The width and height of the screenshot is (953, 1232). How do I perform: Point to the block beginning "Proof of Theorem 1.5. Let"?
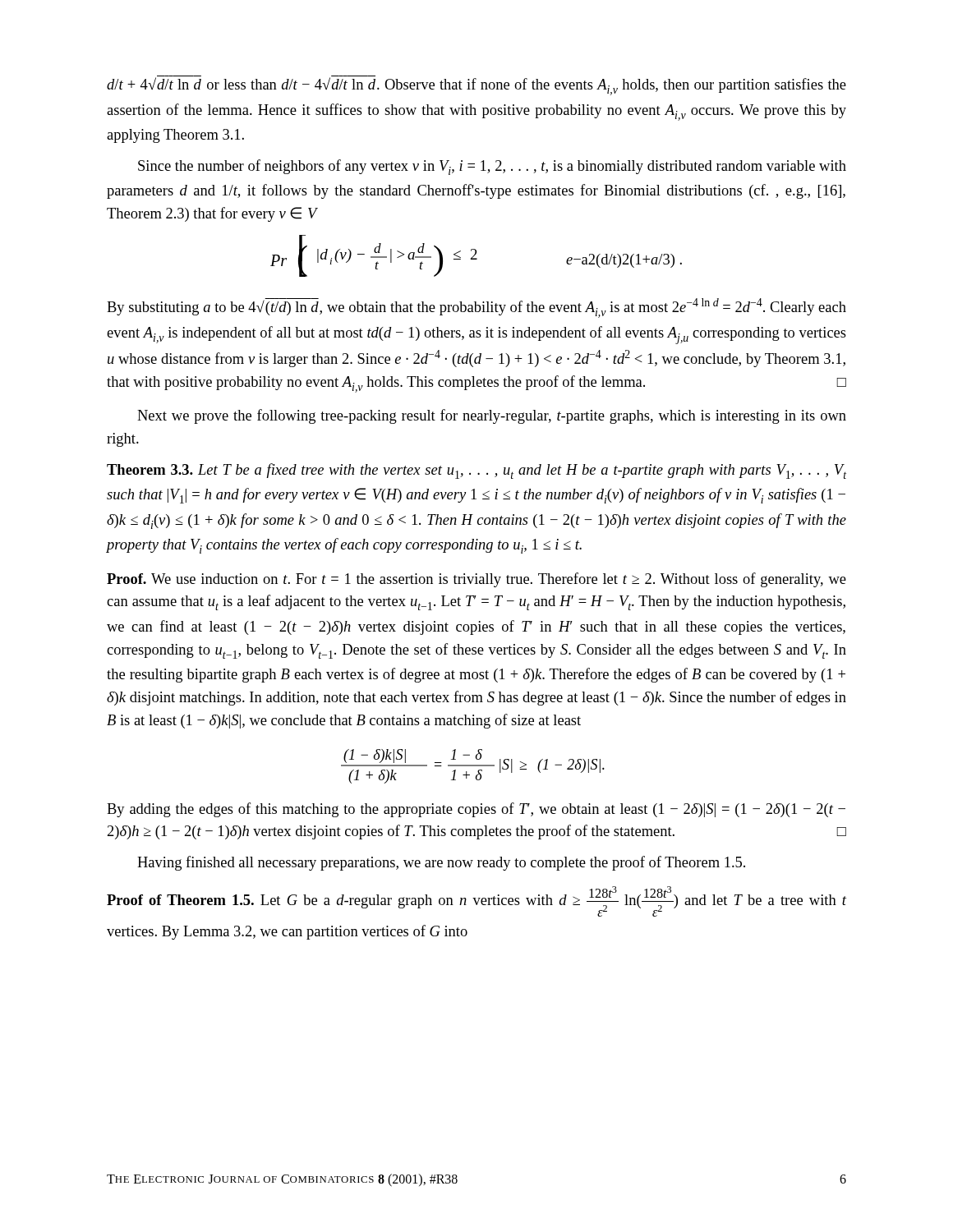pyautogui.click(x=476, y=913)
